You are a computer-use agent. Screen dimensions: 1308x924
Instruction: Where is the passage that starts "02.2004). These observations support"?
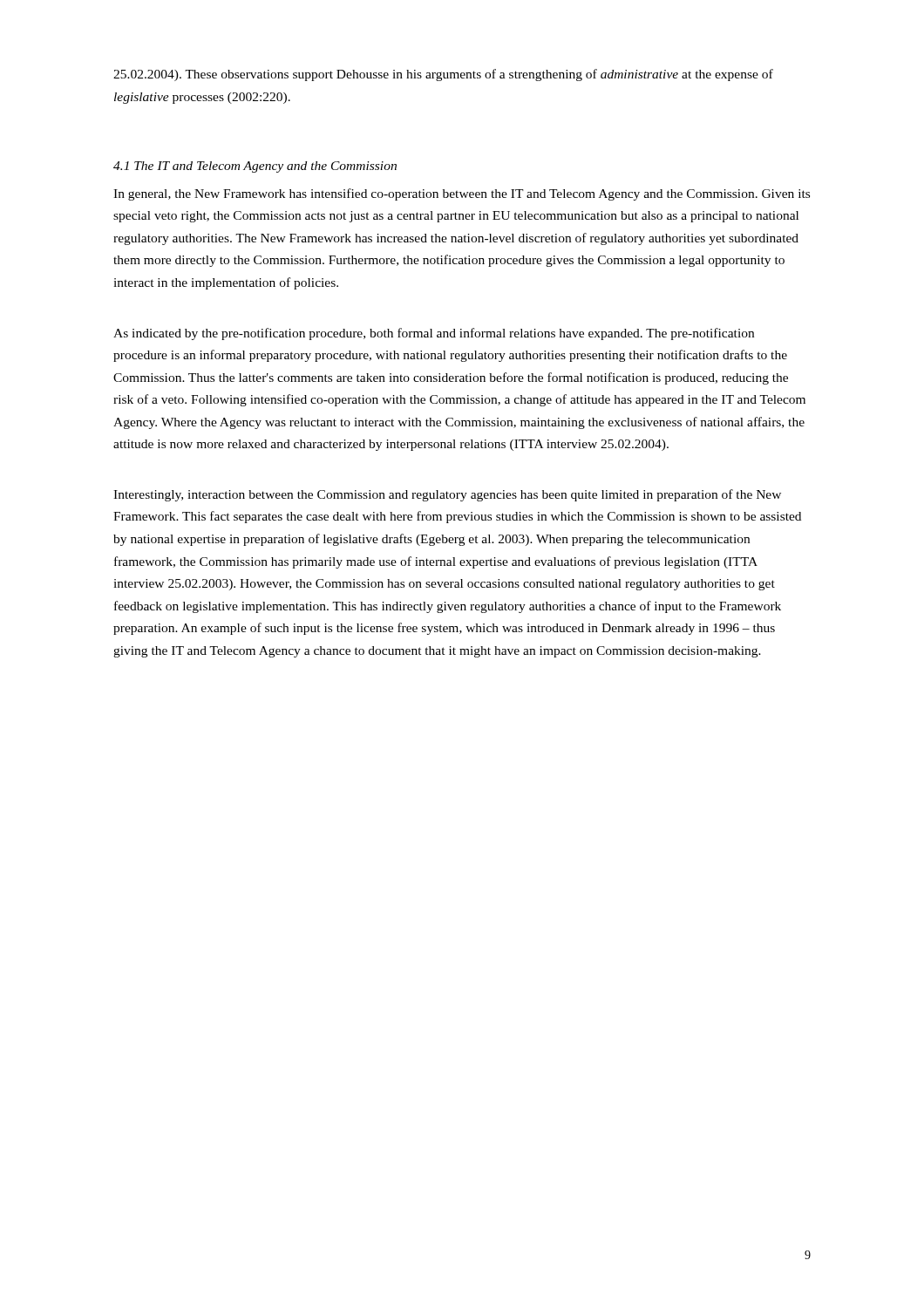click(x=443, y=85)
